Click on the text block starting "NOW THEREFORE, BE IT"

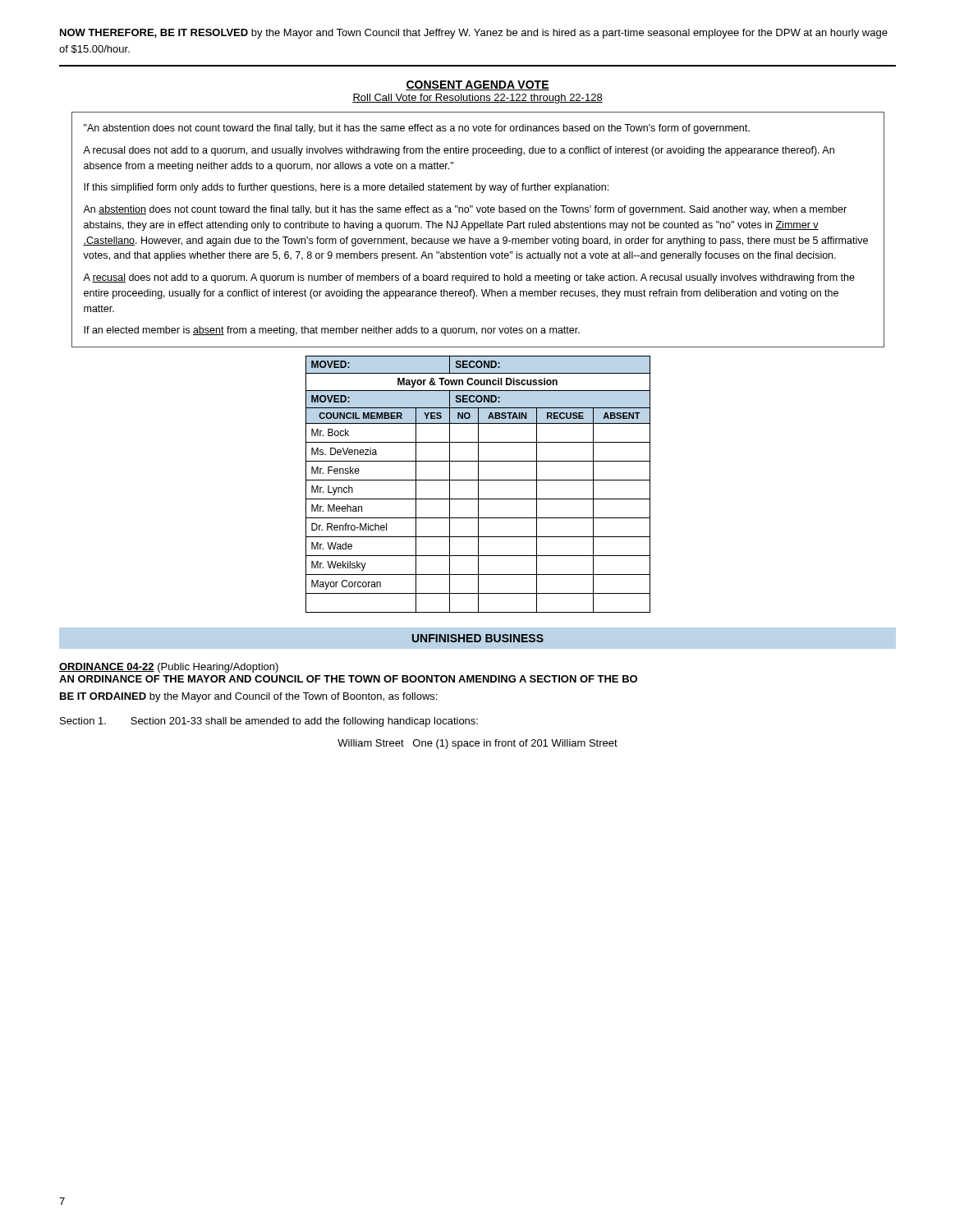tap(473, 40)
